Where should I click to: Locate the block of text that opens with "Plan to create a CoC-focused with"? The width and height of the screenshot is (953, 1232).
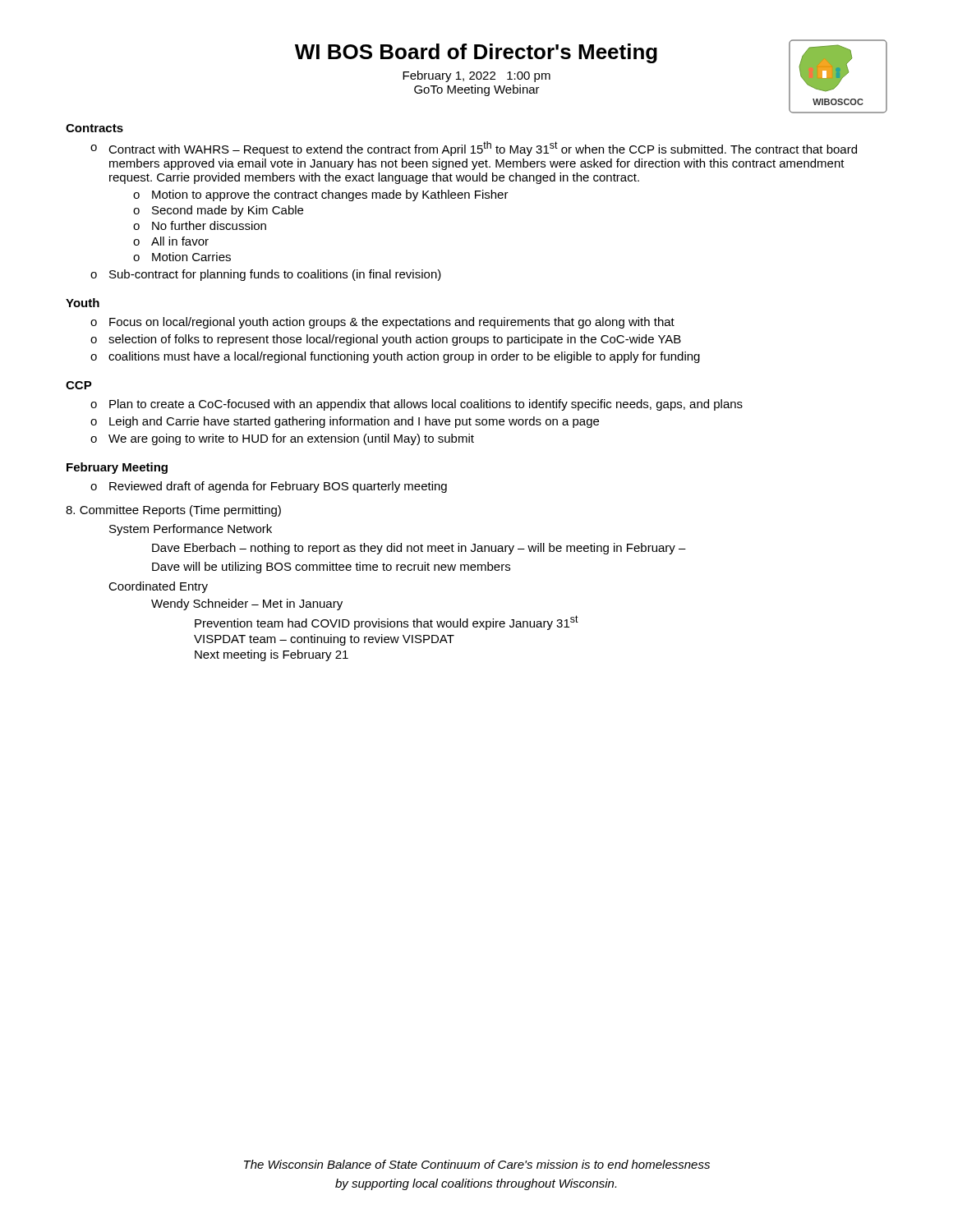pyautogui.click(x=426, y=404)
